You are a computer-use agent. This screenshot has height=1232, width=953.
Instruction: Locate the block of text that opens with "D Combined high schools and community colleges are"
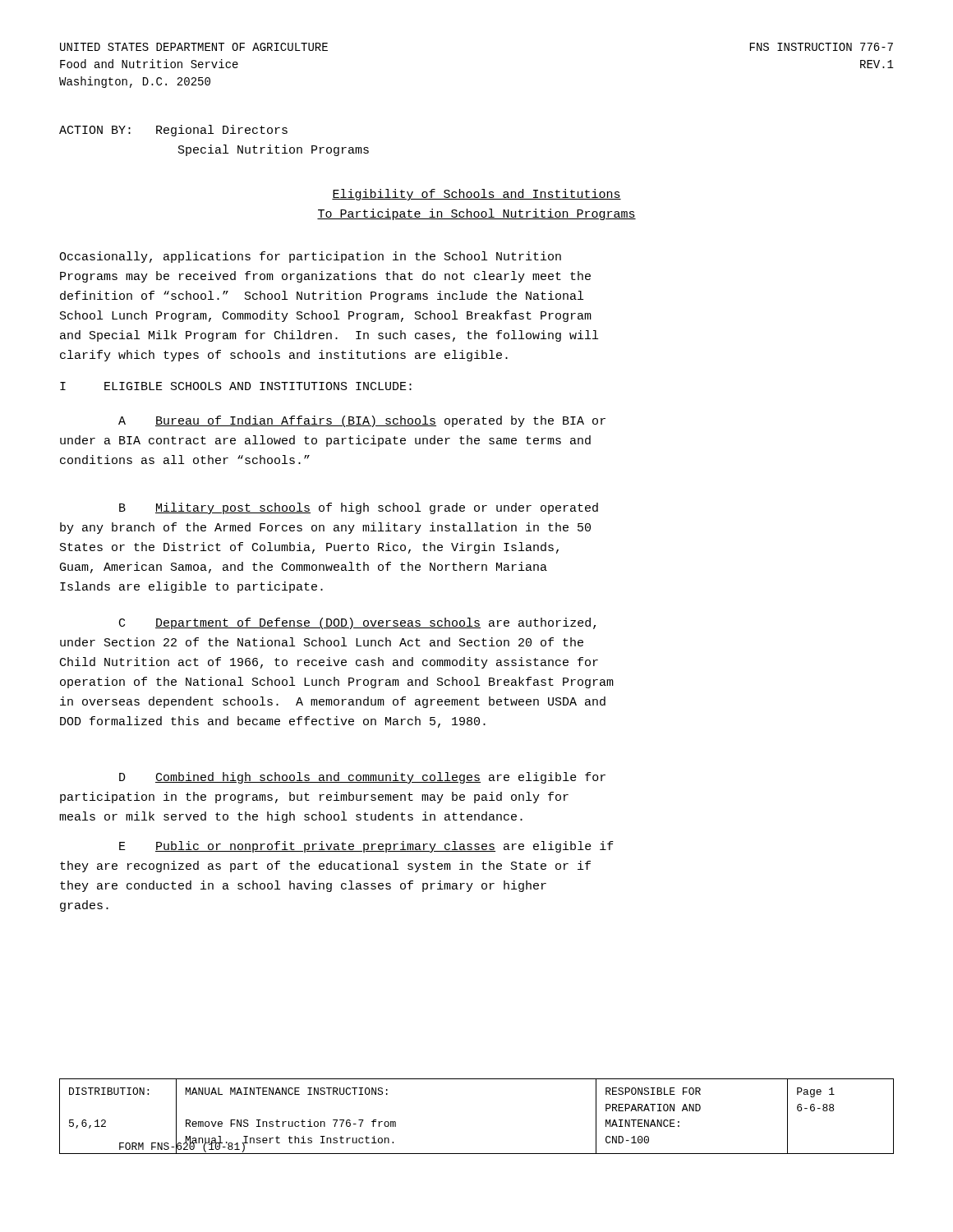[x=333, y=798]
